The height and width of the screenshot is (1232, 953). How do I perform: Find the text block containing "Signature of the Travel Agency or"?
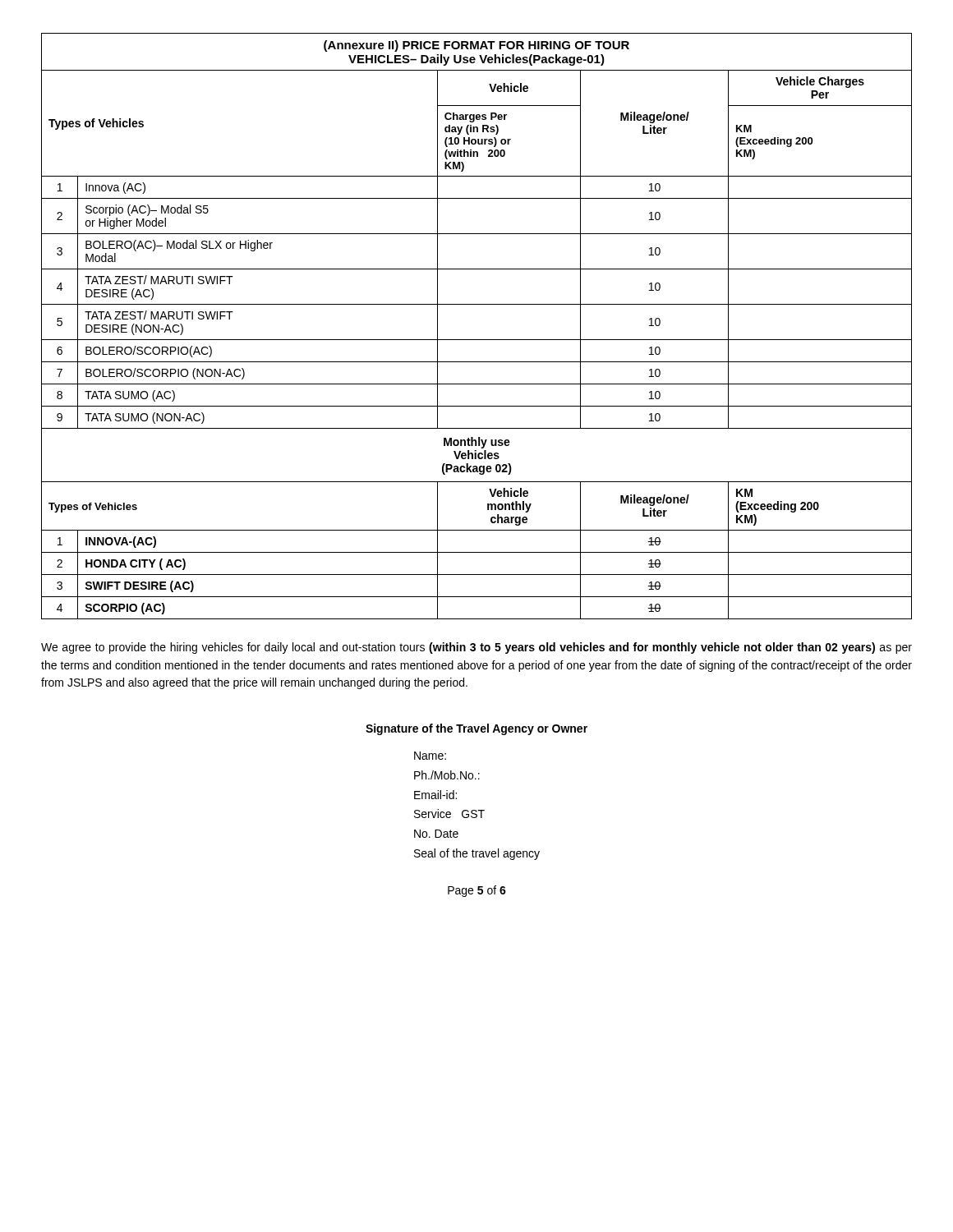coord(476,729)
